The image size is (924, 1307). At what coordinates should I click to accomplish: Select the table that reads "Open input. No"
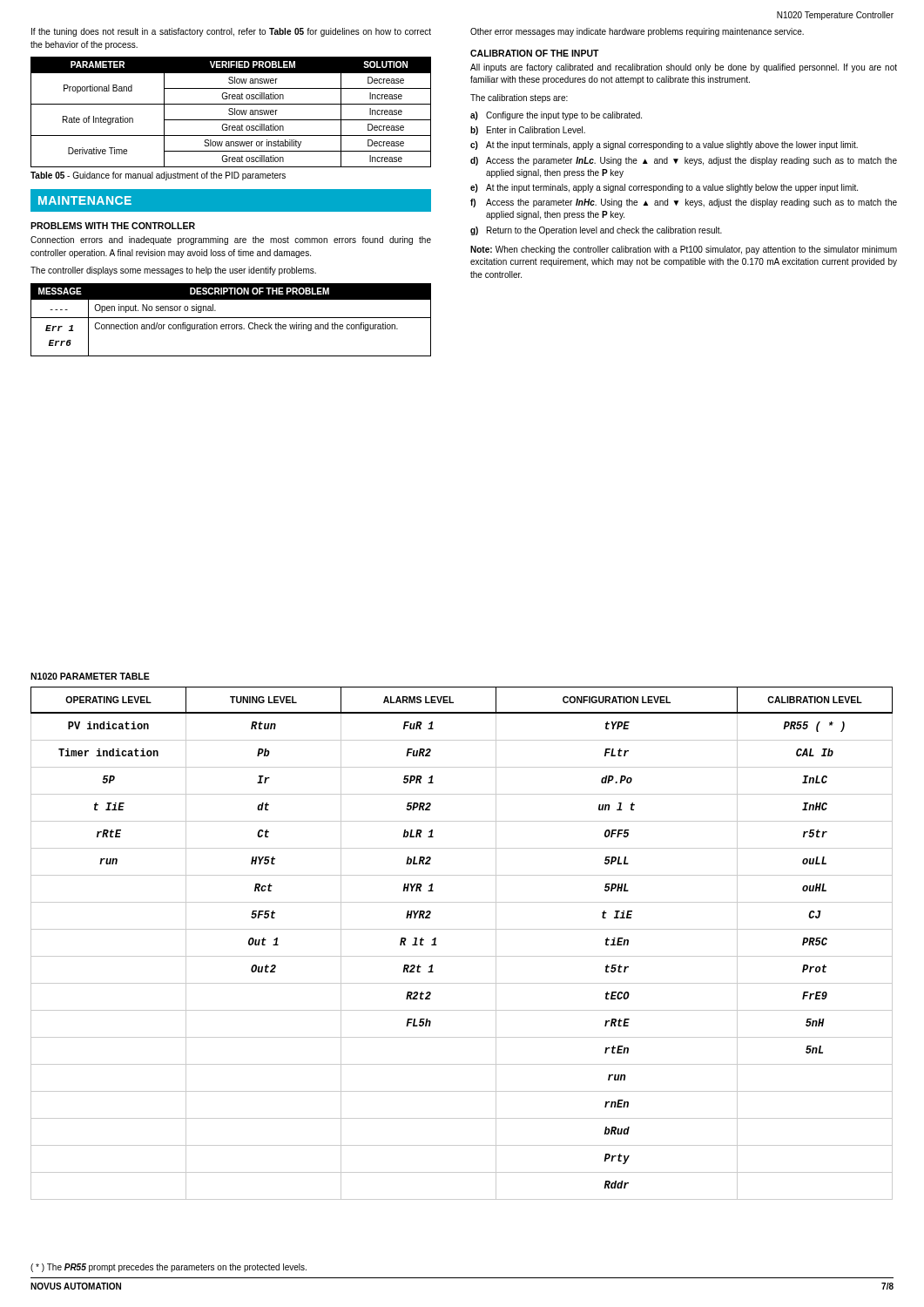pyautogui.click(x=231, y=319)
